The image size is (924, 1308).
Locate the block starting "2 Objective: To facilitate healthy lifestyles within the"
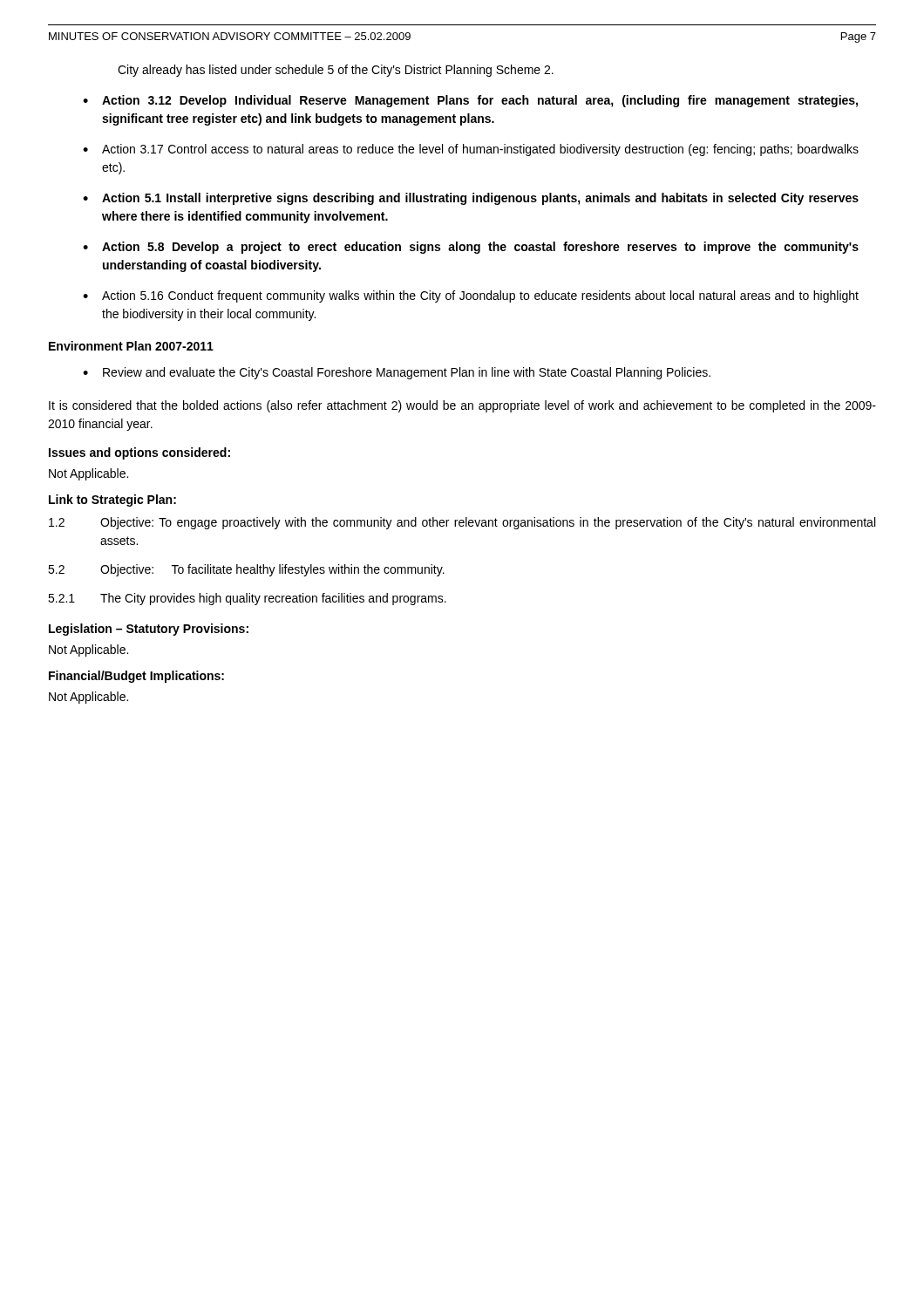click(x=246, y=570)
